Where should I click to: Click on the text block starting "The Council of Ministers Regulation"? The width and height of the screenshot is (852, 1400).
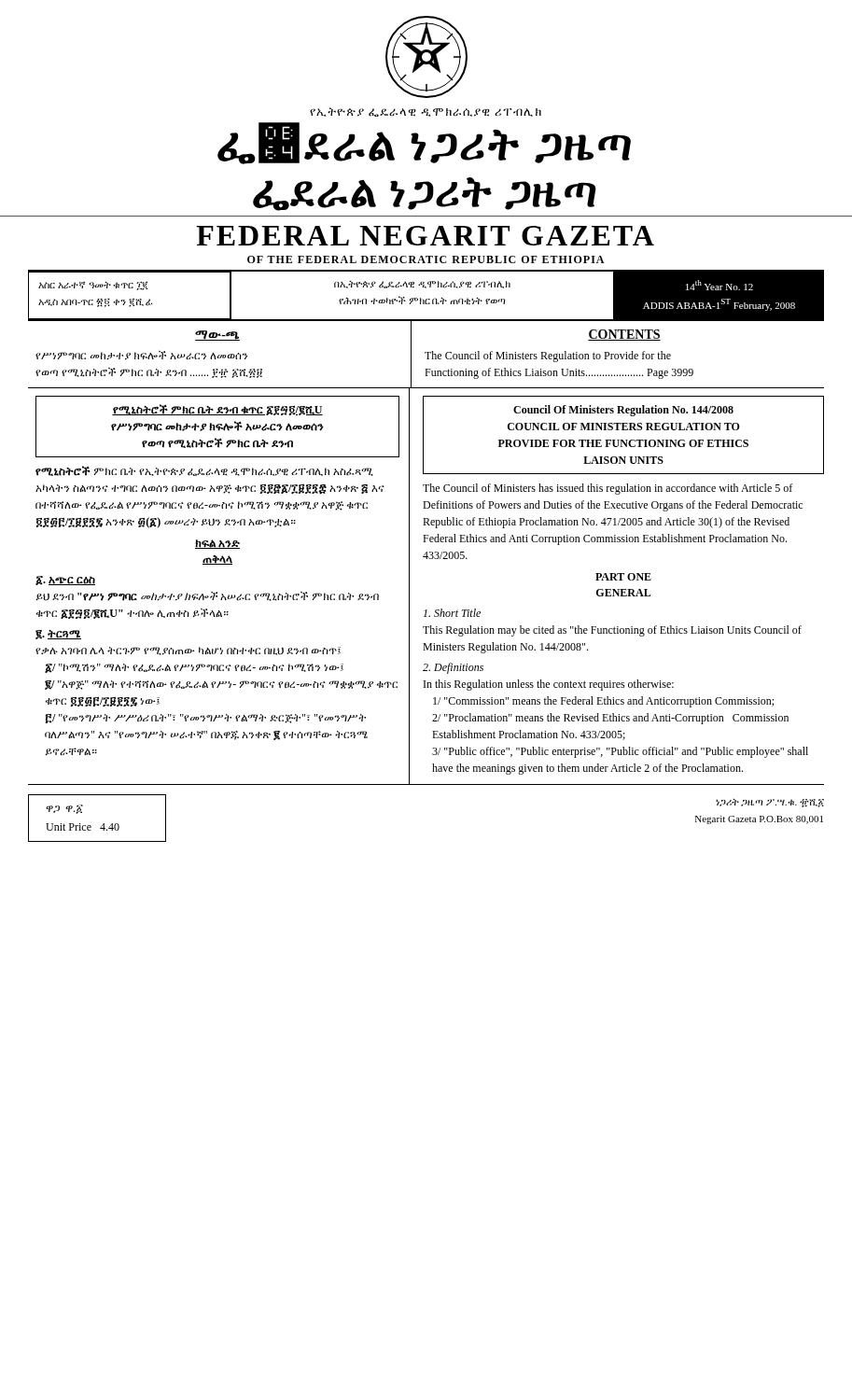click(559, 364)
